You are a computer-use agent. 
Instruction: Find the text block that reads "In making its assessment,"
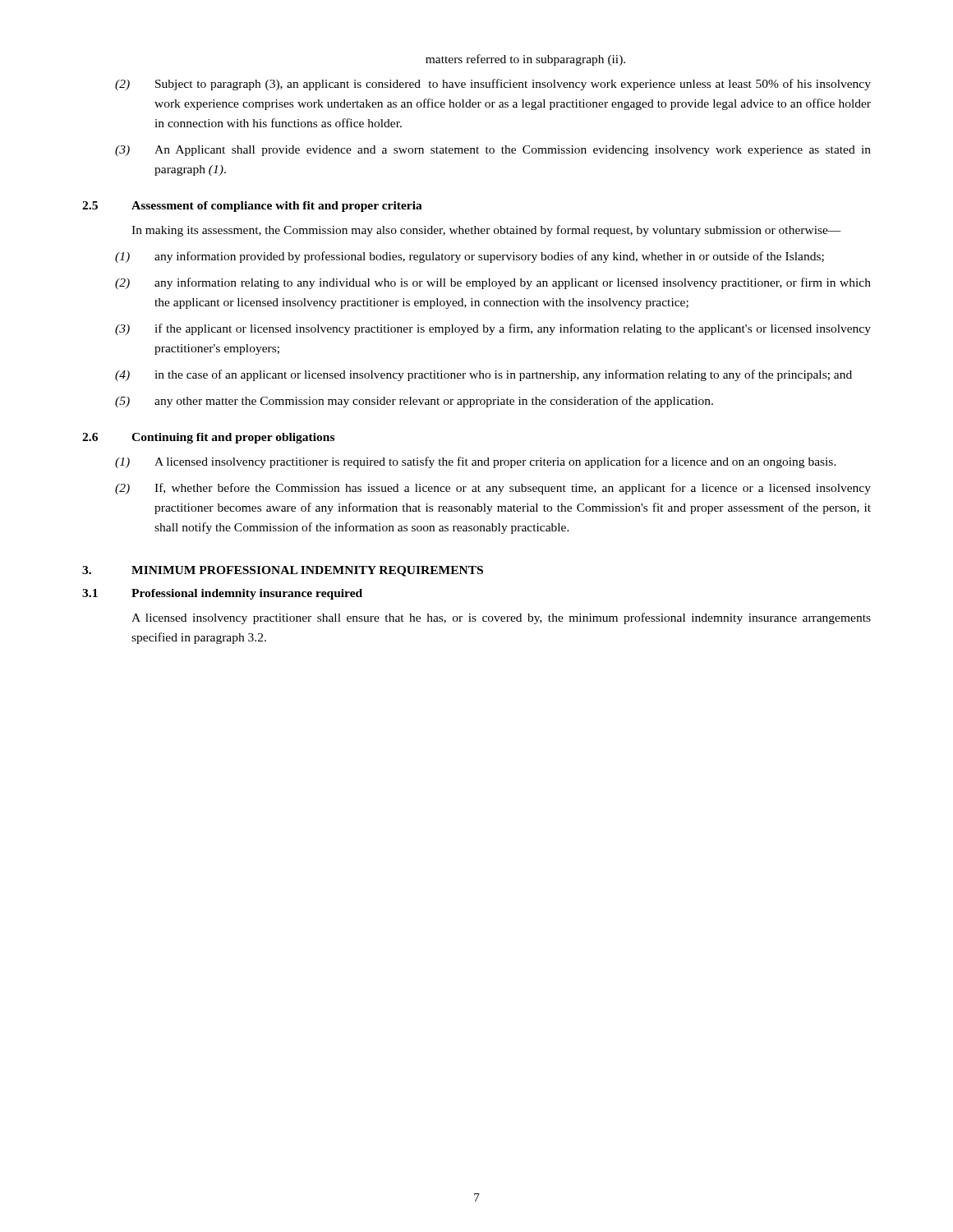click(486, 230)
